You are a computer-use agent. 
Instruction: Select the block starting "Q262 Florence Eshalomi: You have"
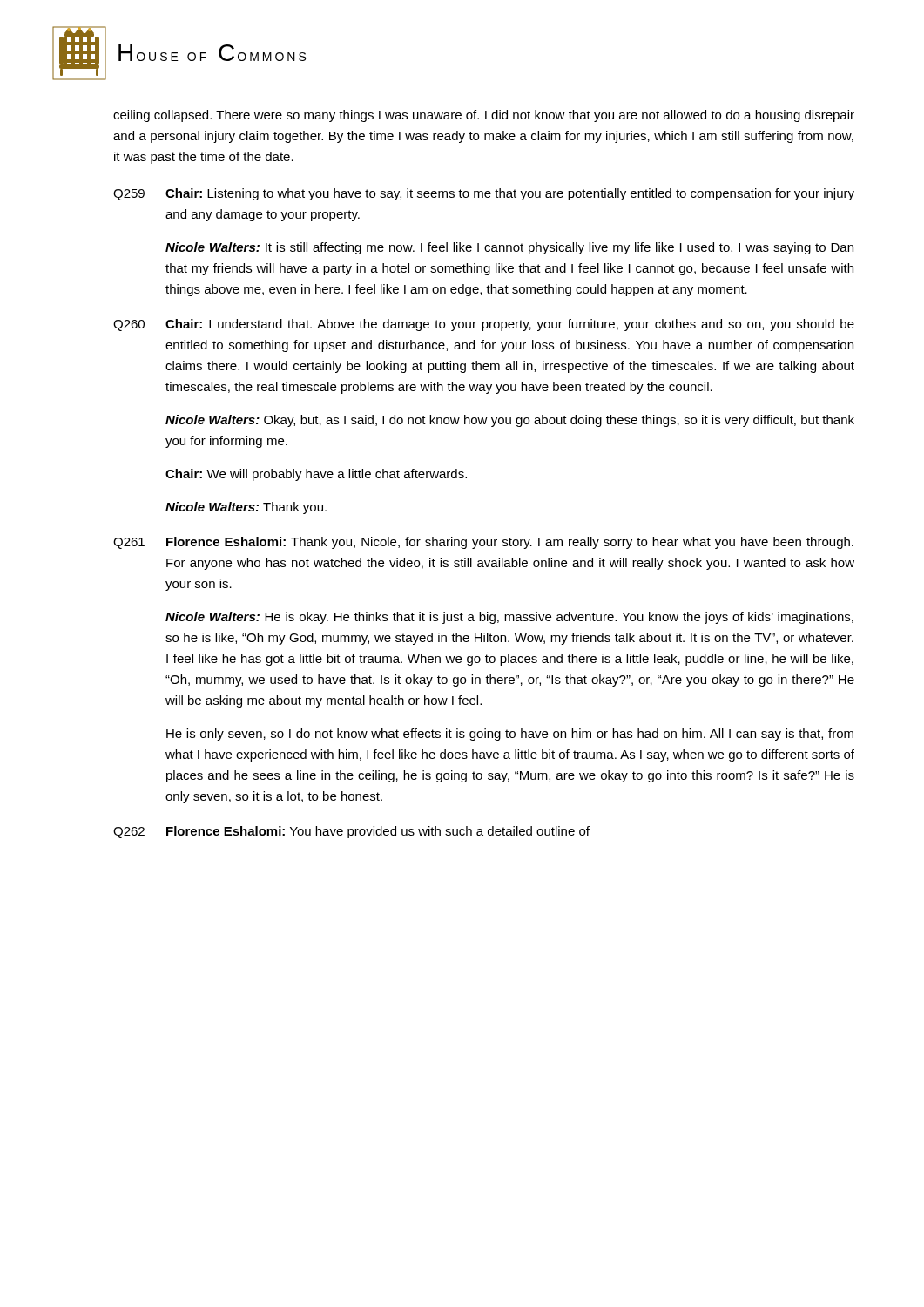click(x=484, y=831)
